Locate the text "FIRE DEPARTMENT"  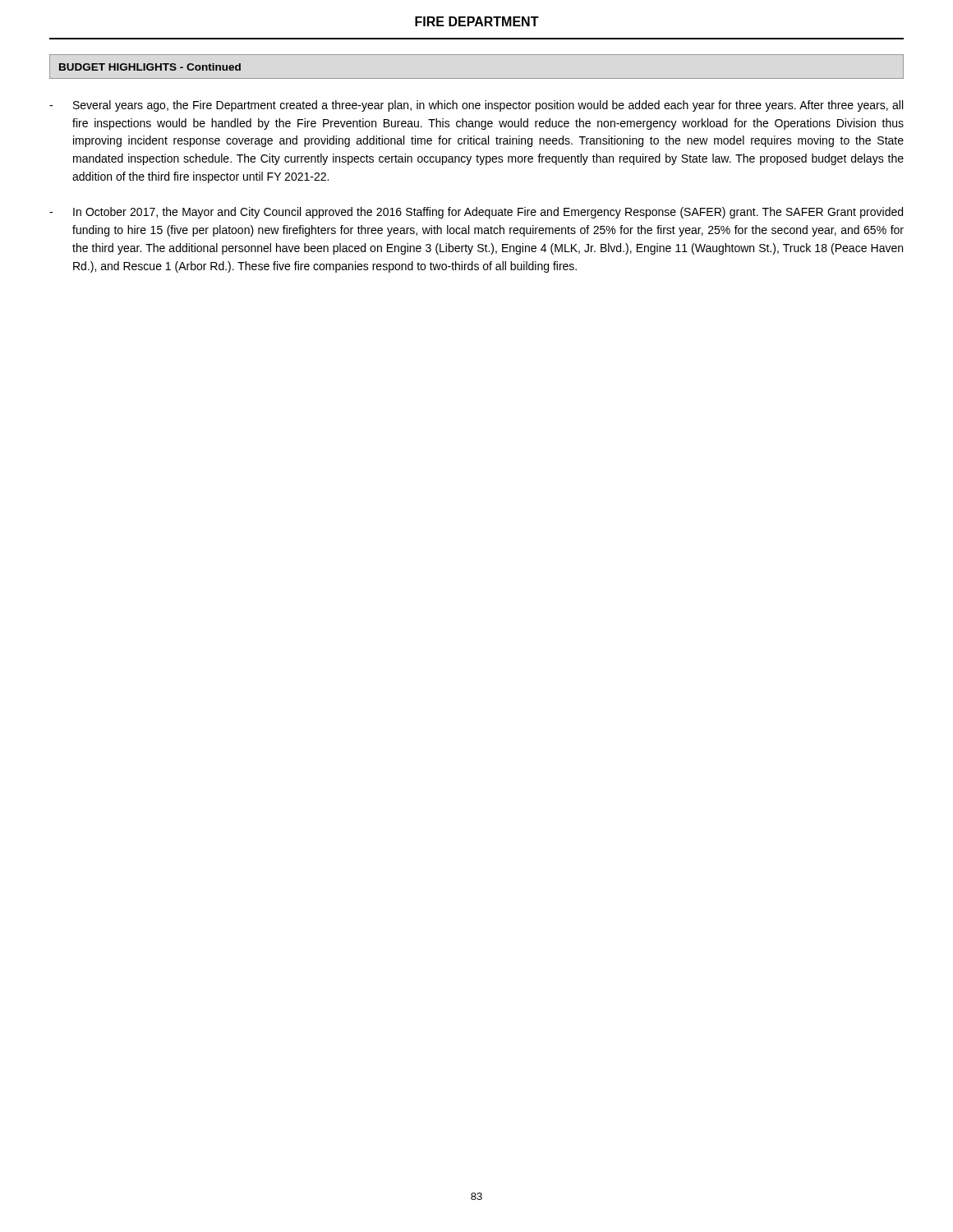(x=476, y=22)
